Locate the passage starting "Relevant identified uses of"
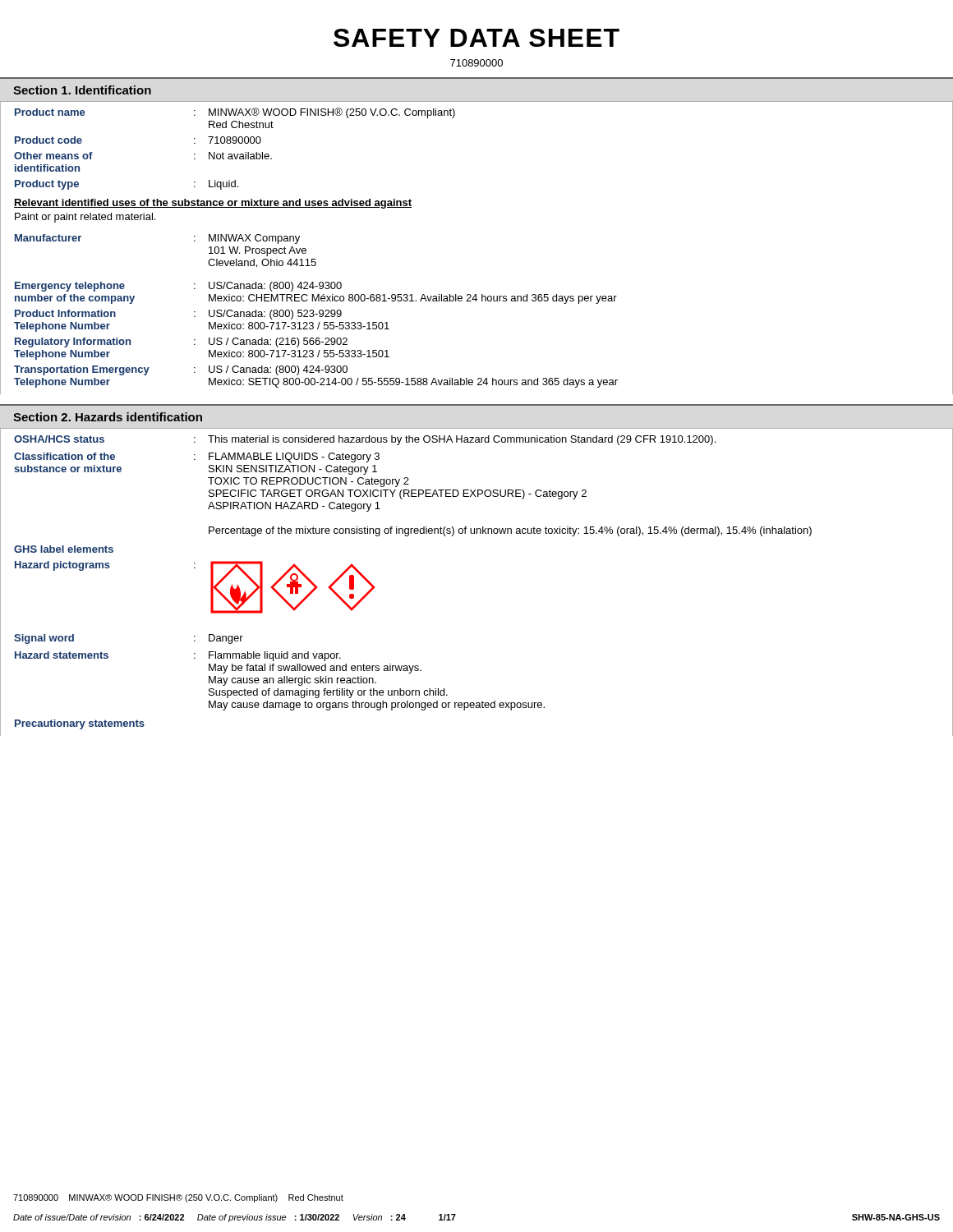Image resolution: width=953 pixels, height=1232 pixels. (213, 202)
